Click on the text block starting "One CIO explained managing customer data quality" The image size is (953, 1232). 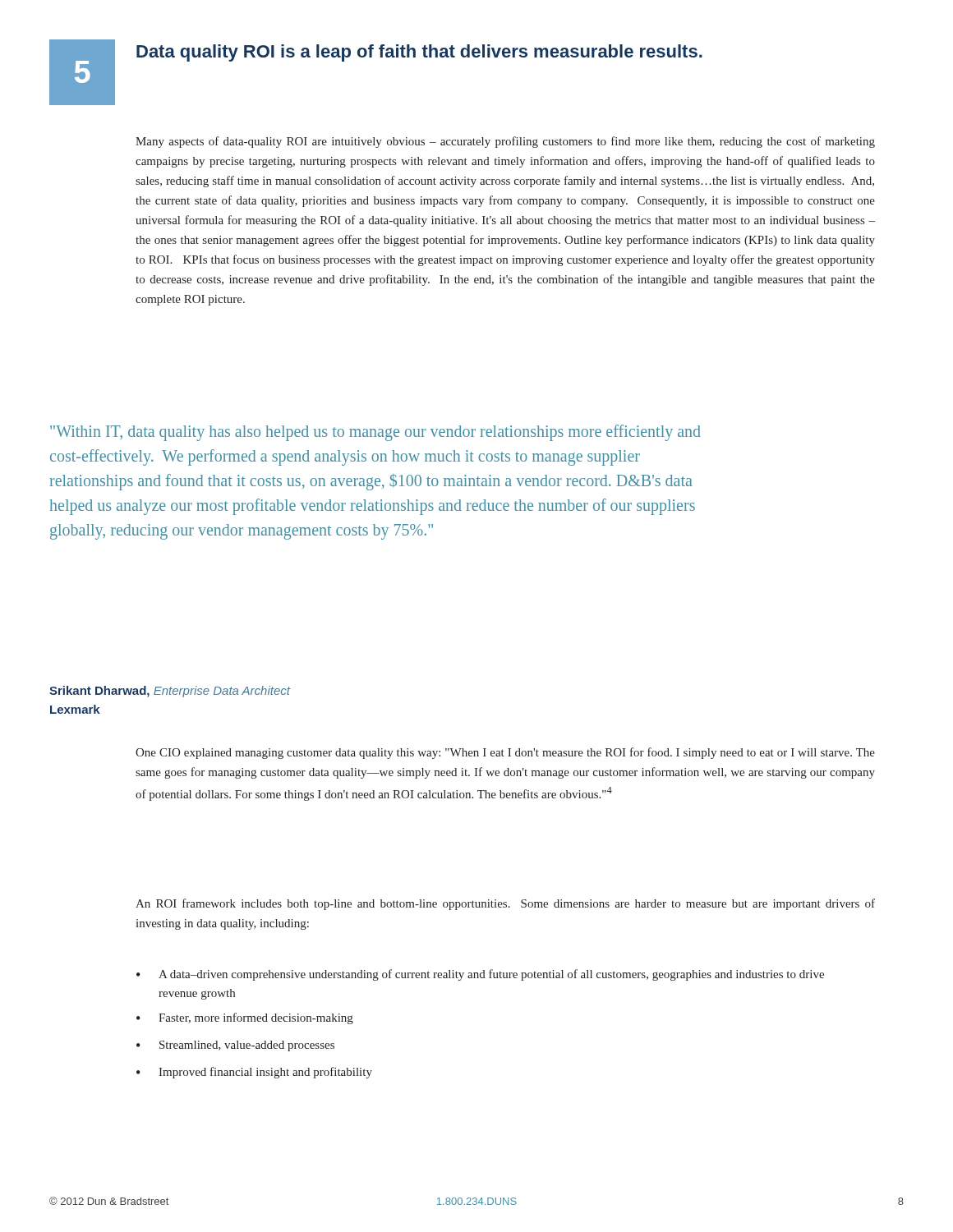(505, 773)
